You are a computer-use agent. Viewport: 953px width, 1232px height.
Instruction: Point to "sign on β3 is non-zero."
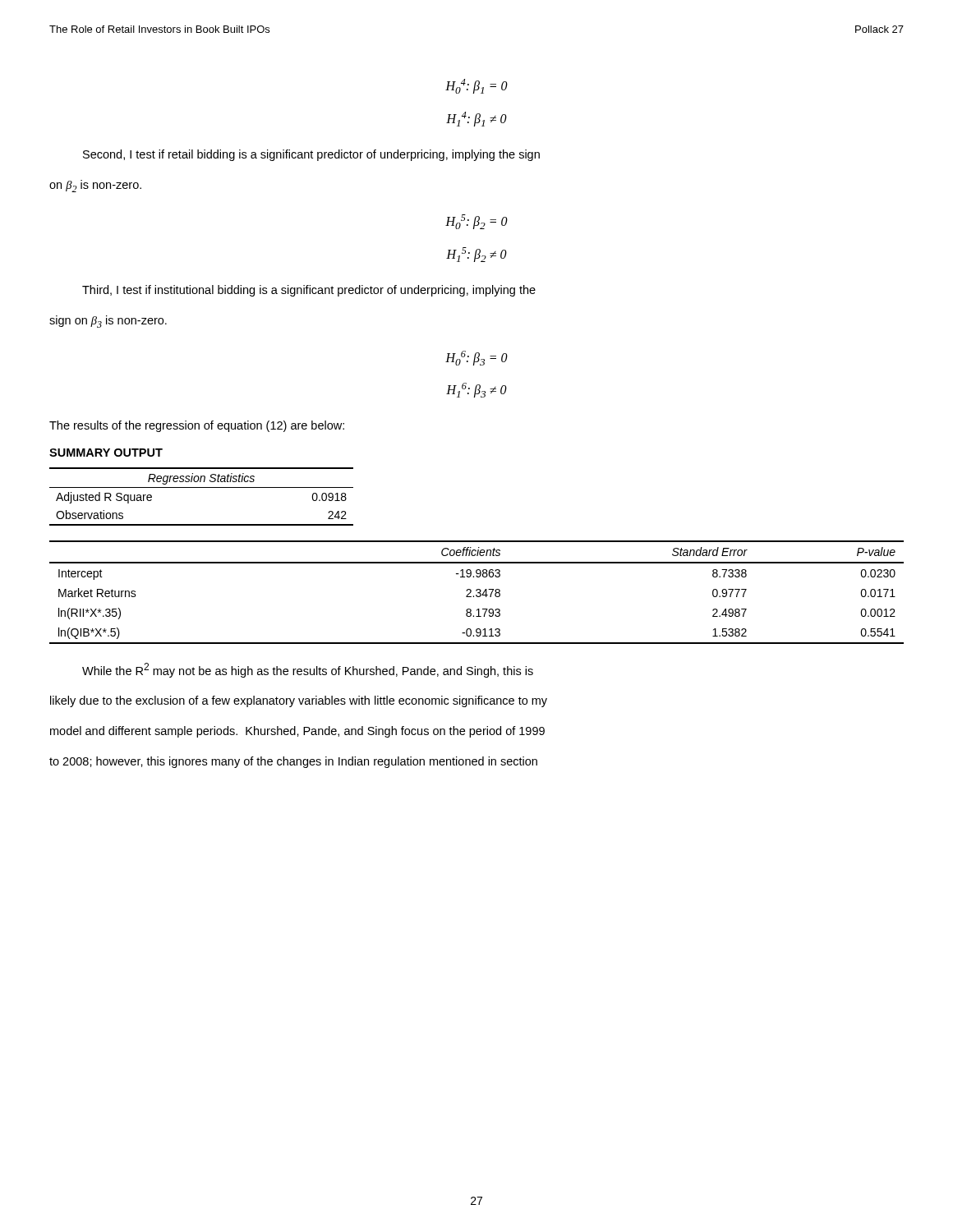[x=108, y=322]
